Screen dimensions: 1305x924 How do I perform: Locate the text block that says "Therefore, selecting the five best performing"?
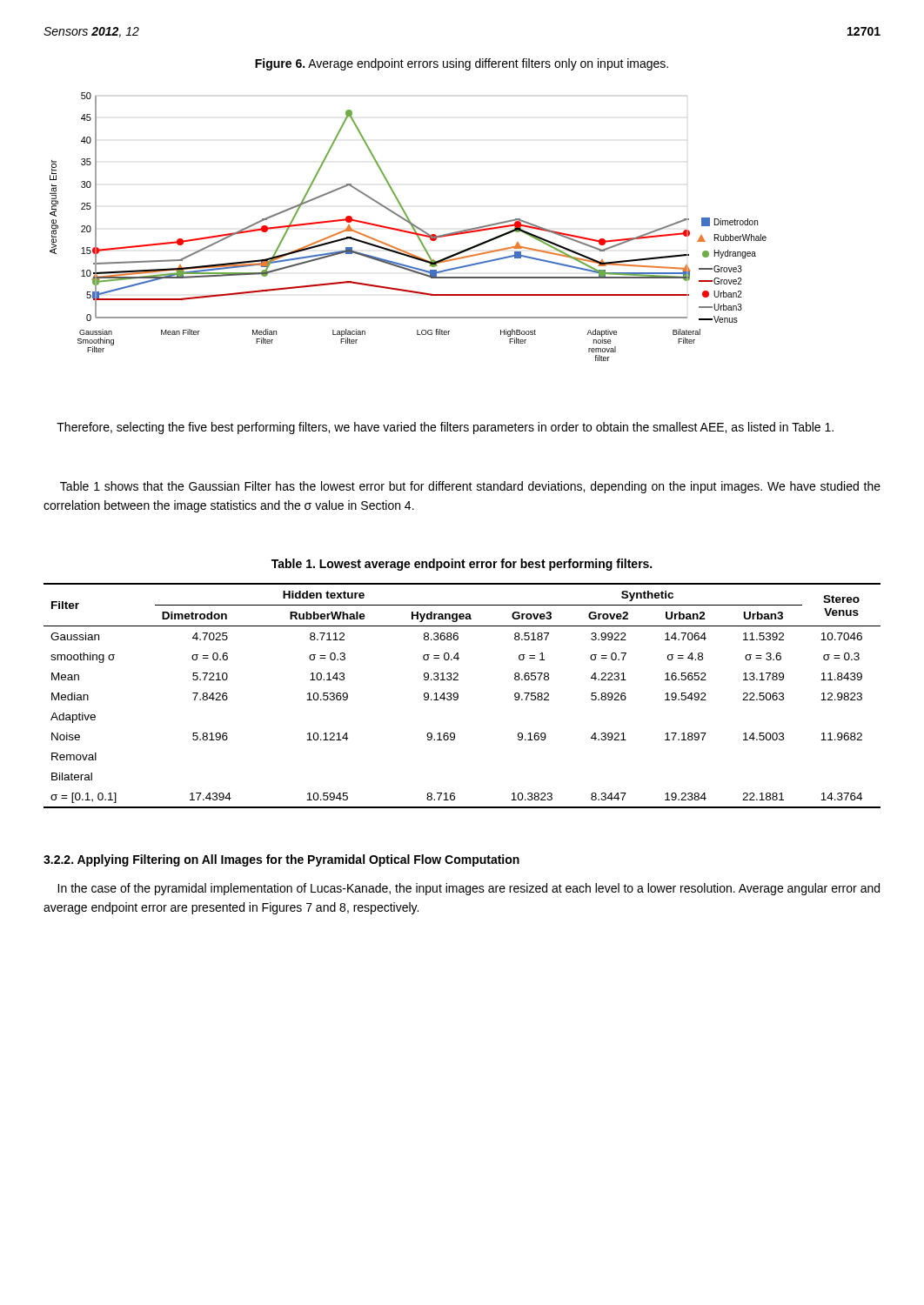[x=439, y=427]
